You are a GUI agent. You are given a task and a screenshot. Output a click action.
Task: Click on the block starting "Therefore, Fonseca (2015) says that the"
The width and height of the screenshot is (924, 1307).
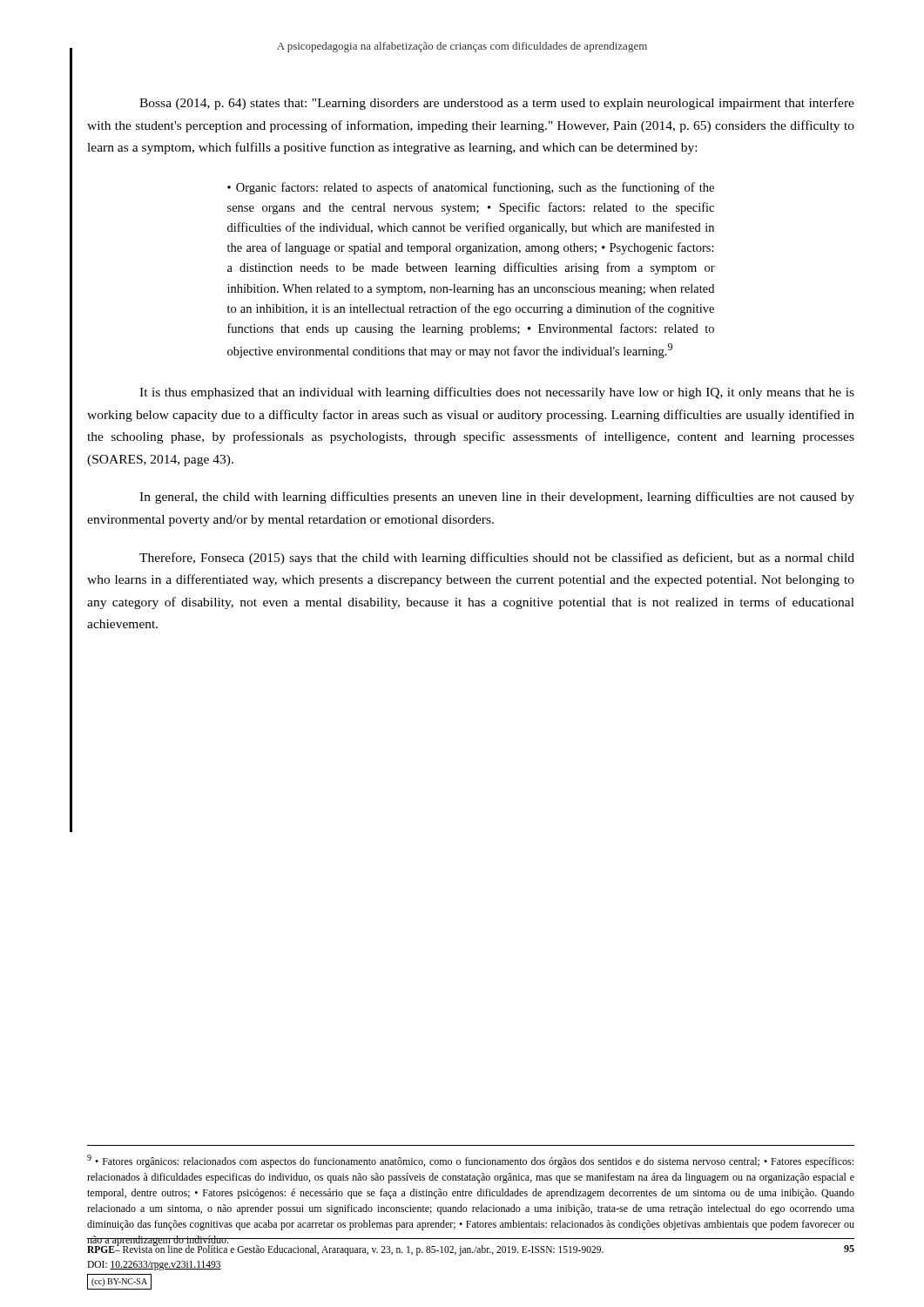click(471, 590)
